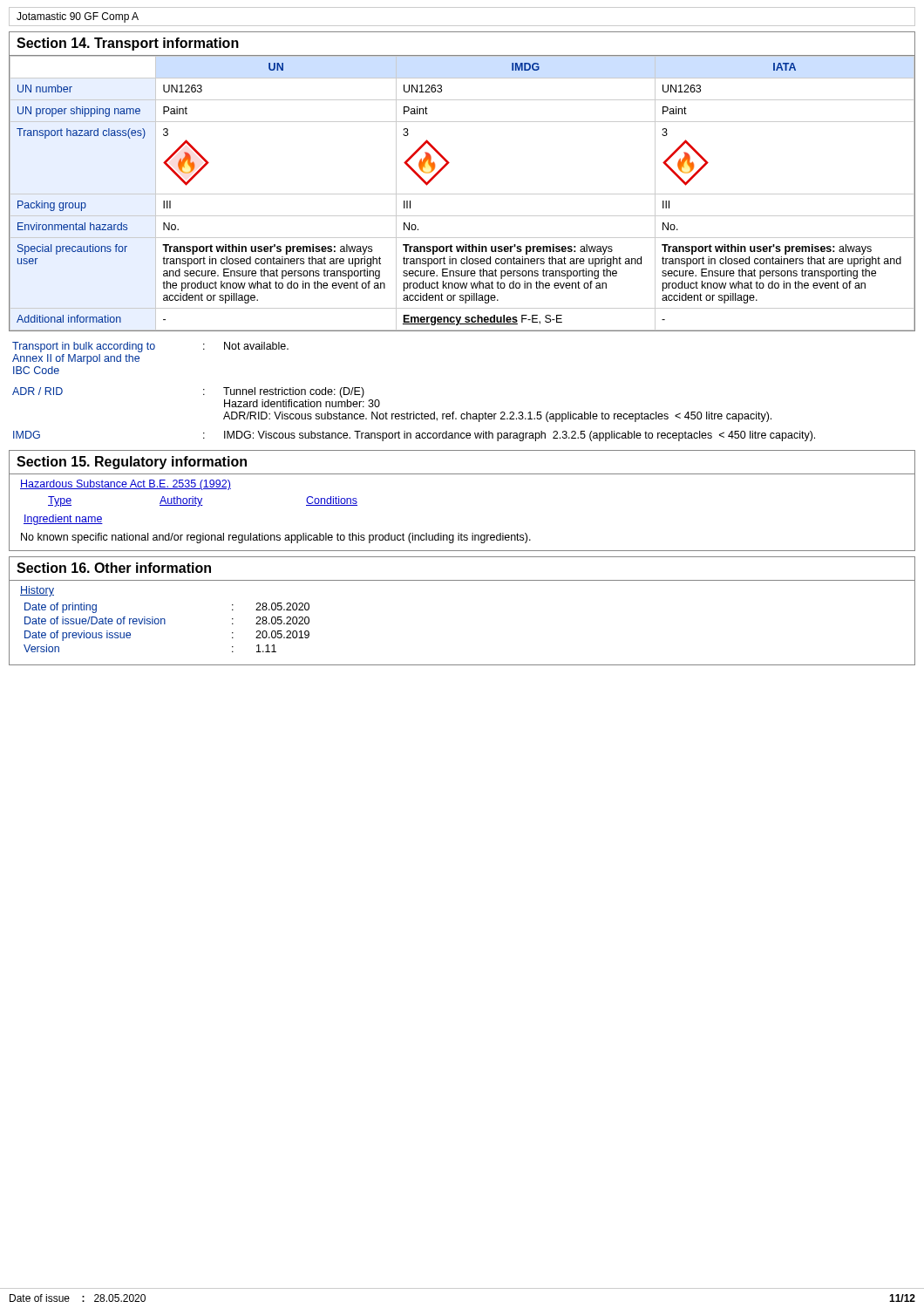Click on the list item that reads "Date of issue/Date of revision"

point(95,621)
